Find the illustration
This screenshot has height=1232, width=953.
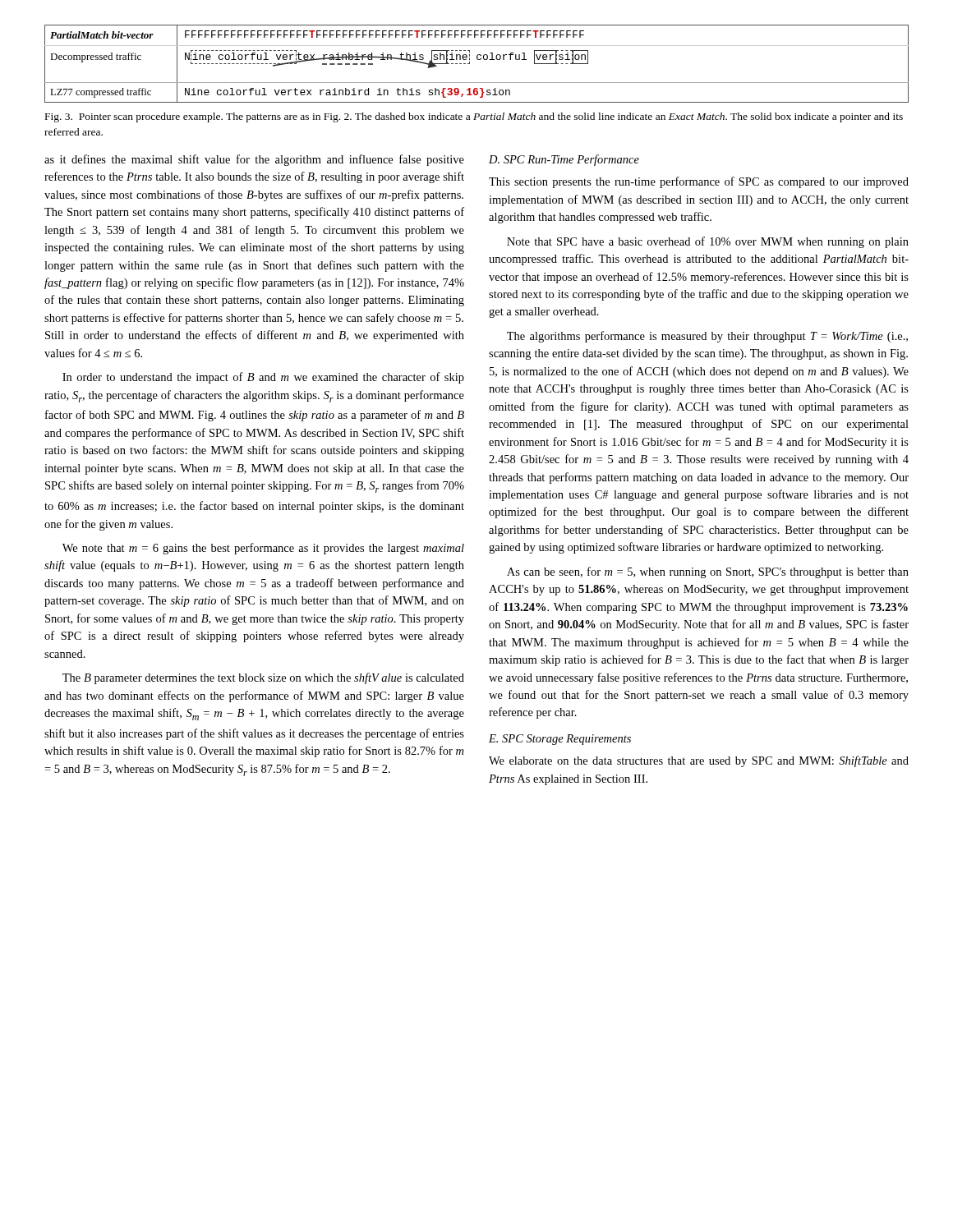476,63
